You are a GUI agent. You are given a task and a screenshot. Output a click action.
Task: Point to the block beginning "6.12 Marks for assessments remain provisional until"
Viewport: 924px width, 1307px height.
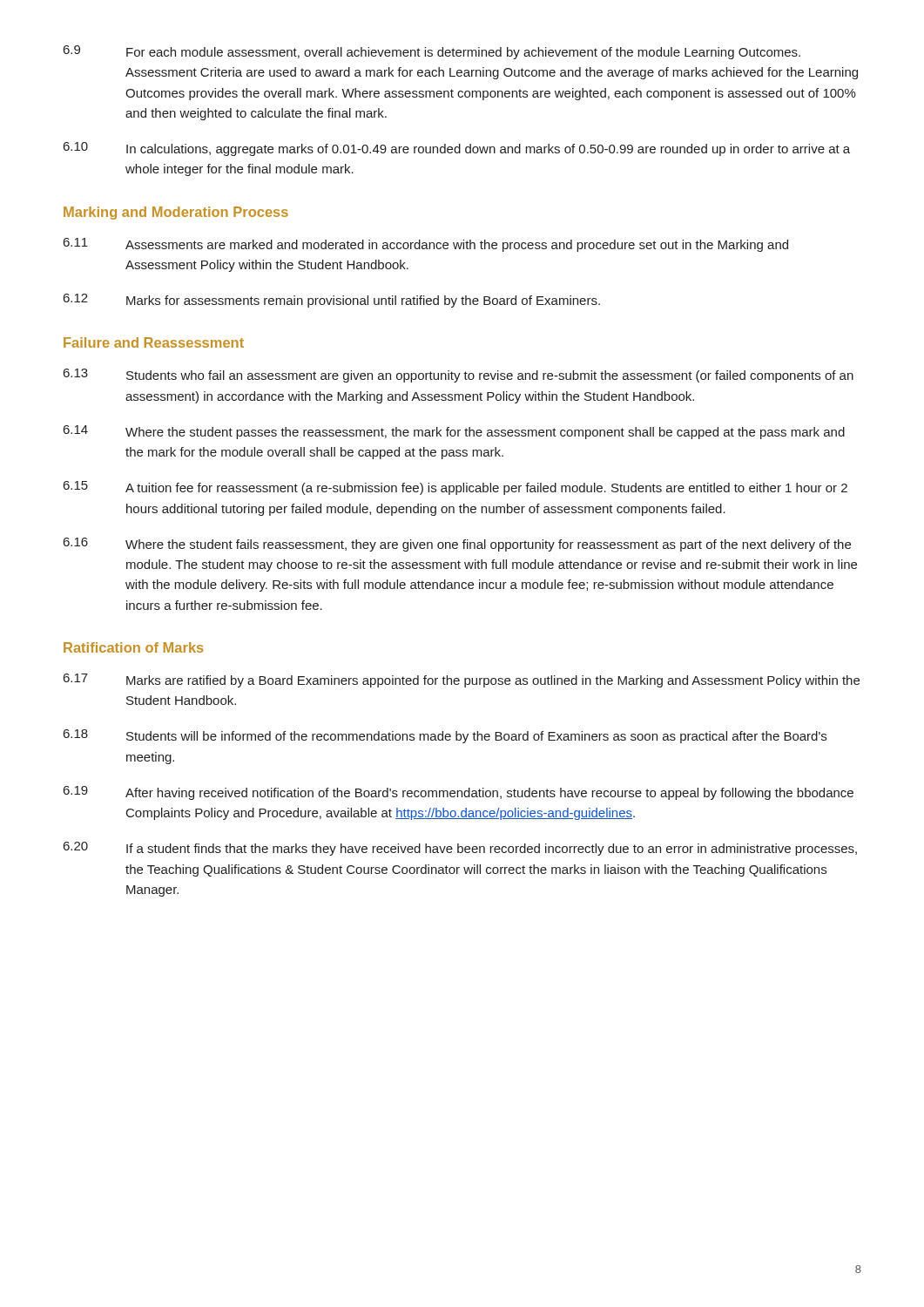[462, 300]
